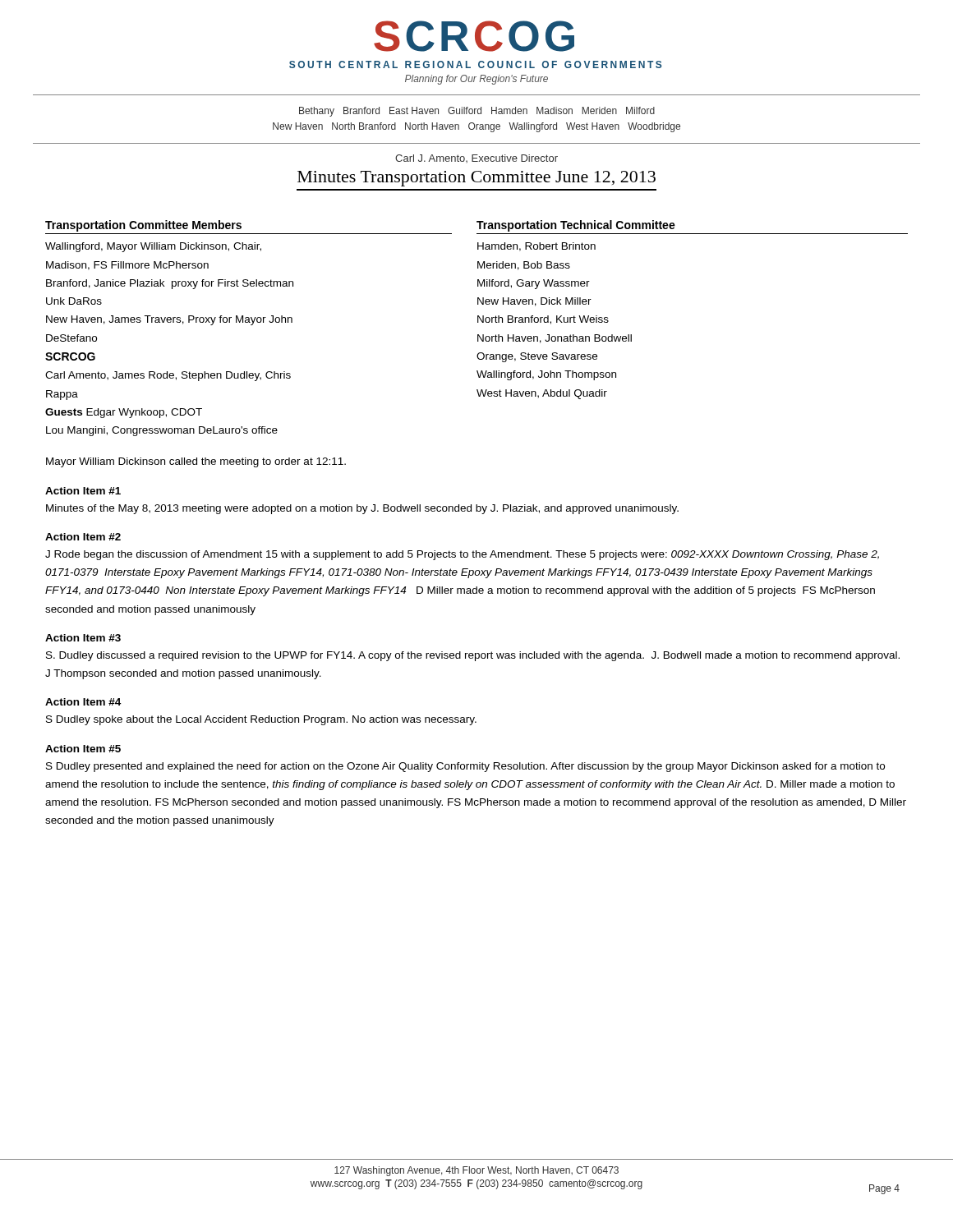Click on the text block that reads "Mayor William Dickinson called the meeting"

[196, 461]
